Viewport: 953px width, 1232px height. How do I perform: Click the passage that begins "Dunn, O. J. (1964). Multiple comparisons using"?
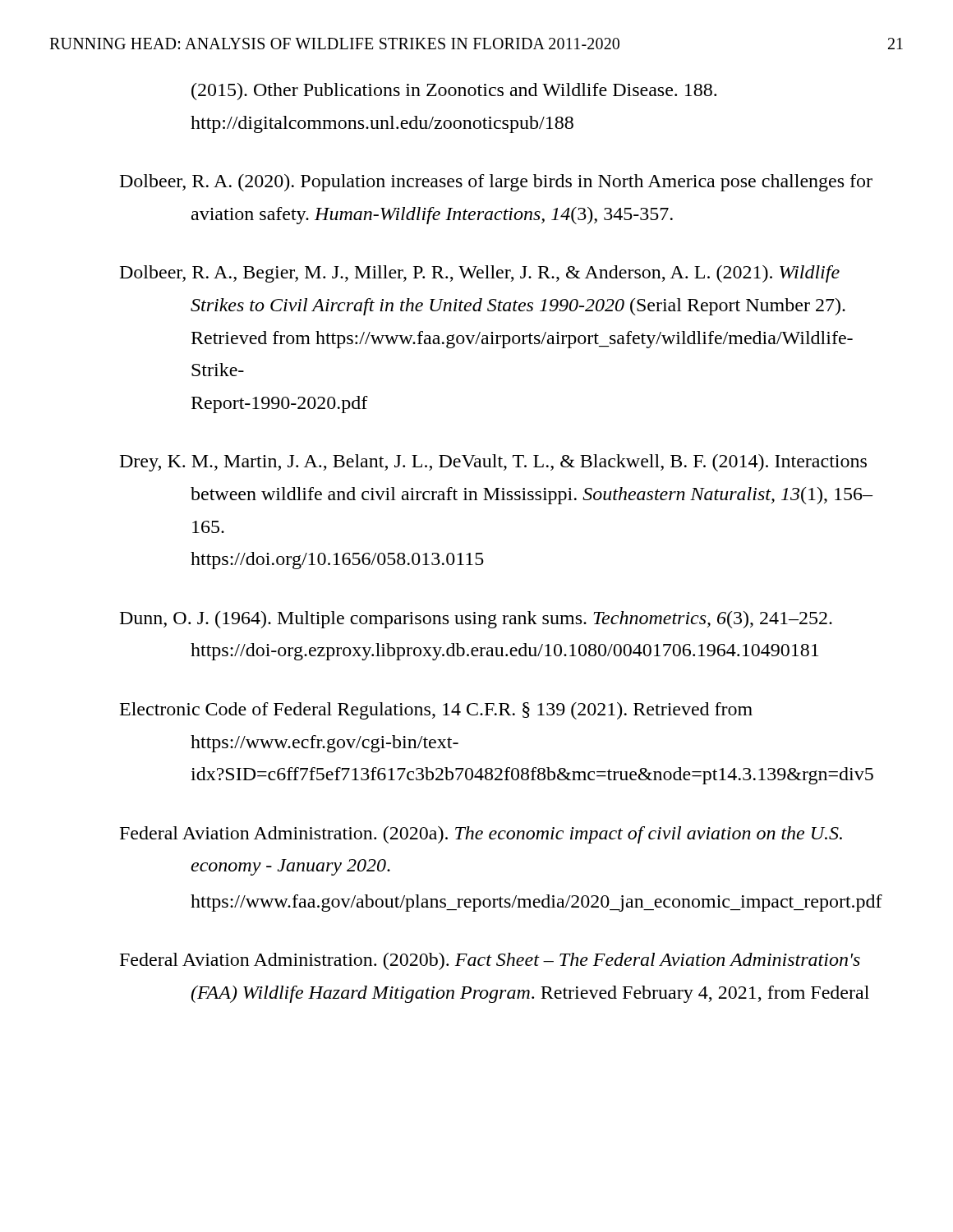(497, 634)
